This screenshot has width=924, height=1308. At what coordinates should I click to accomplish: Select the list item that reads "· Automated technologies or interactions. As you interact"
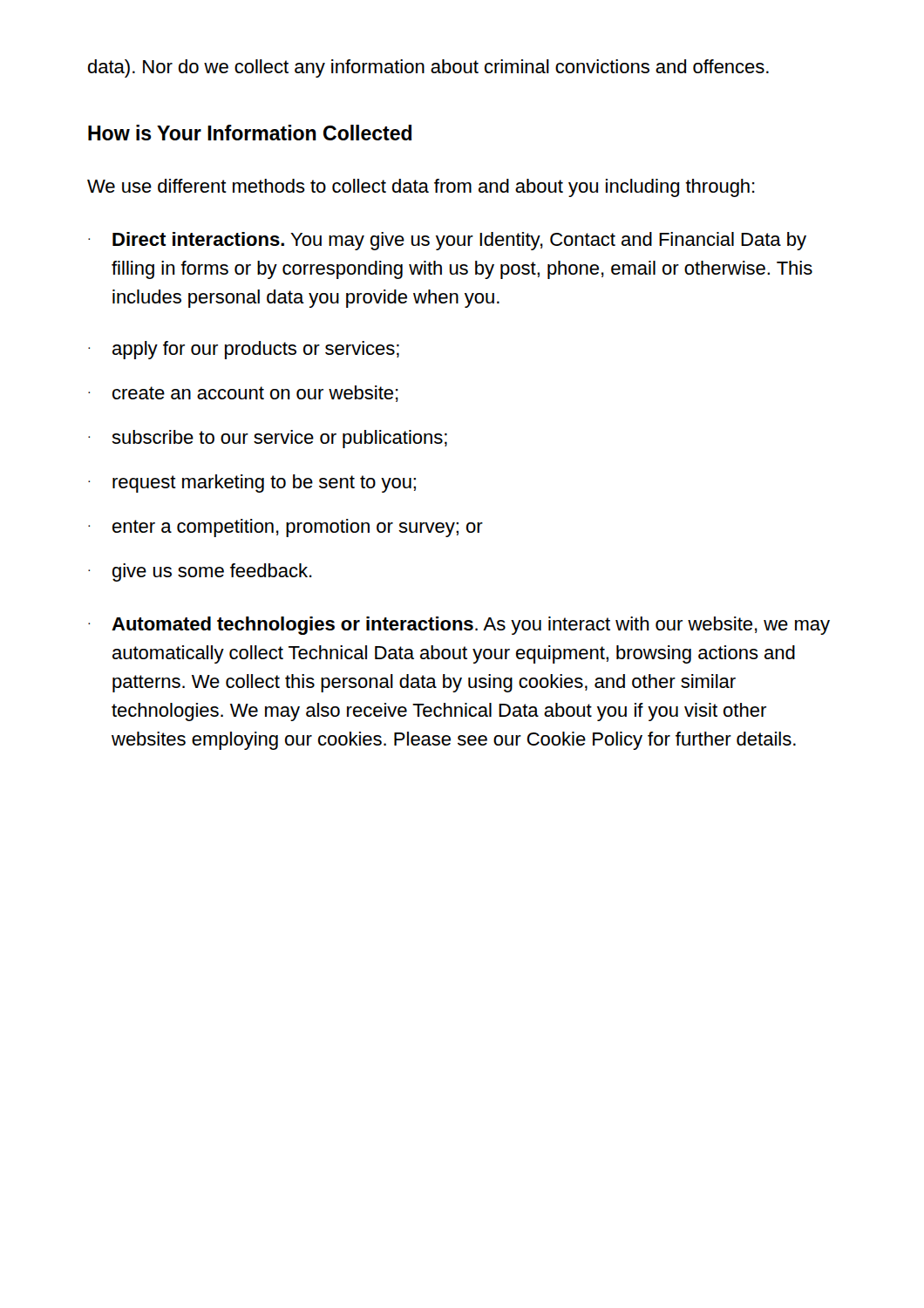462,682
